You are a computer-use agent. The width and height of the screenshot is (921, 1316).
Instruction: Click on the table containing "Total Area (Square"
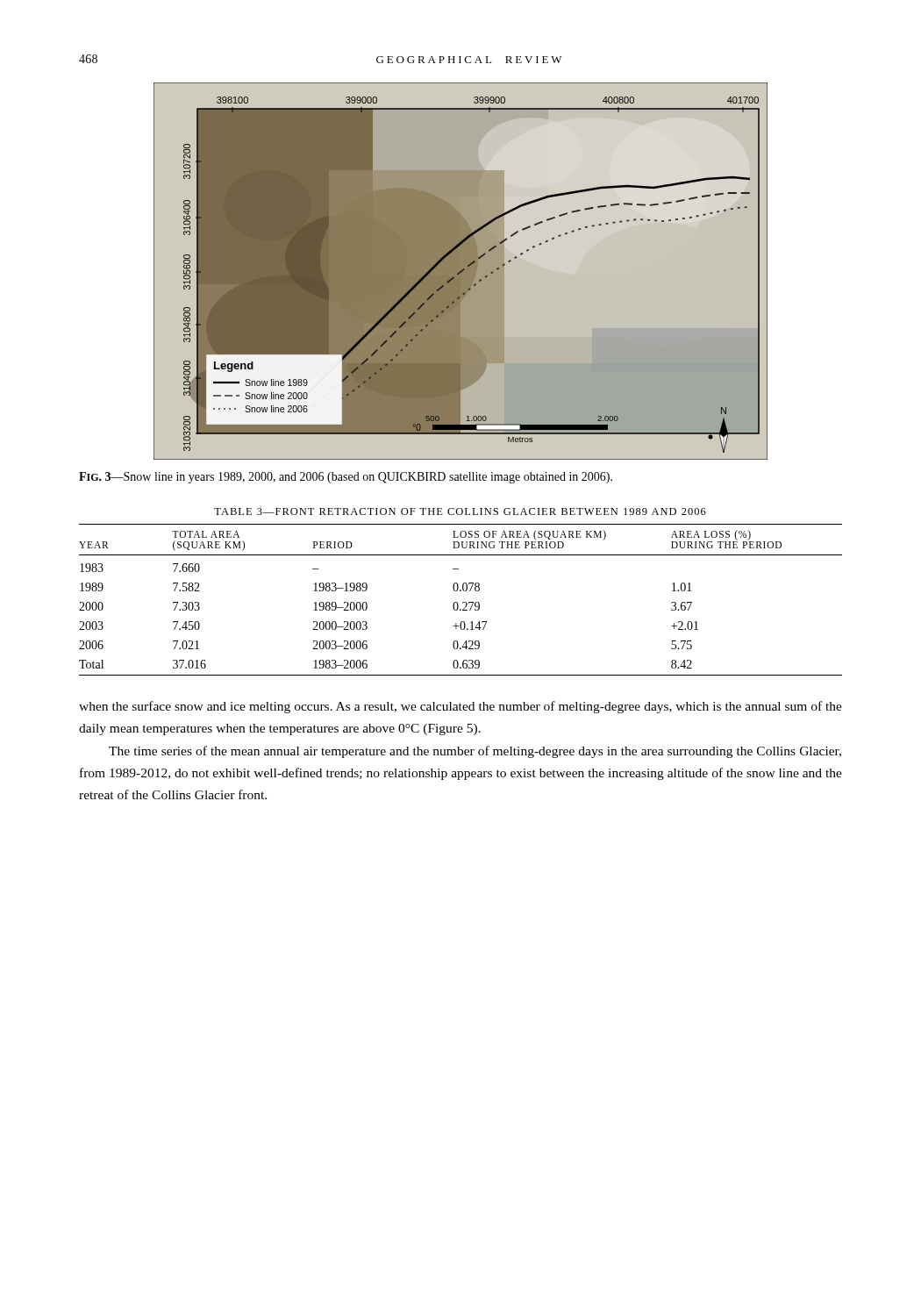point(460,591)
